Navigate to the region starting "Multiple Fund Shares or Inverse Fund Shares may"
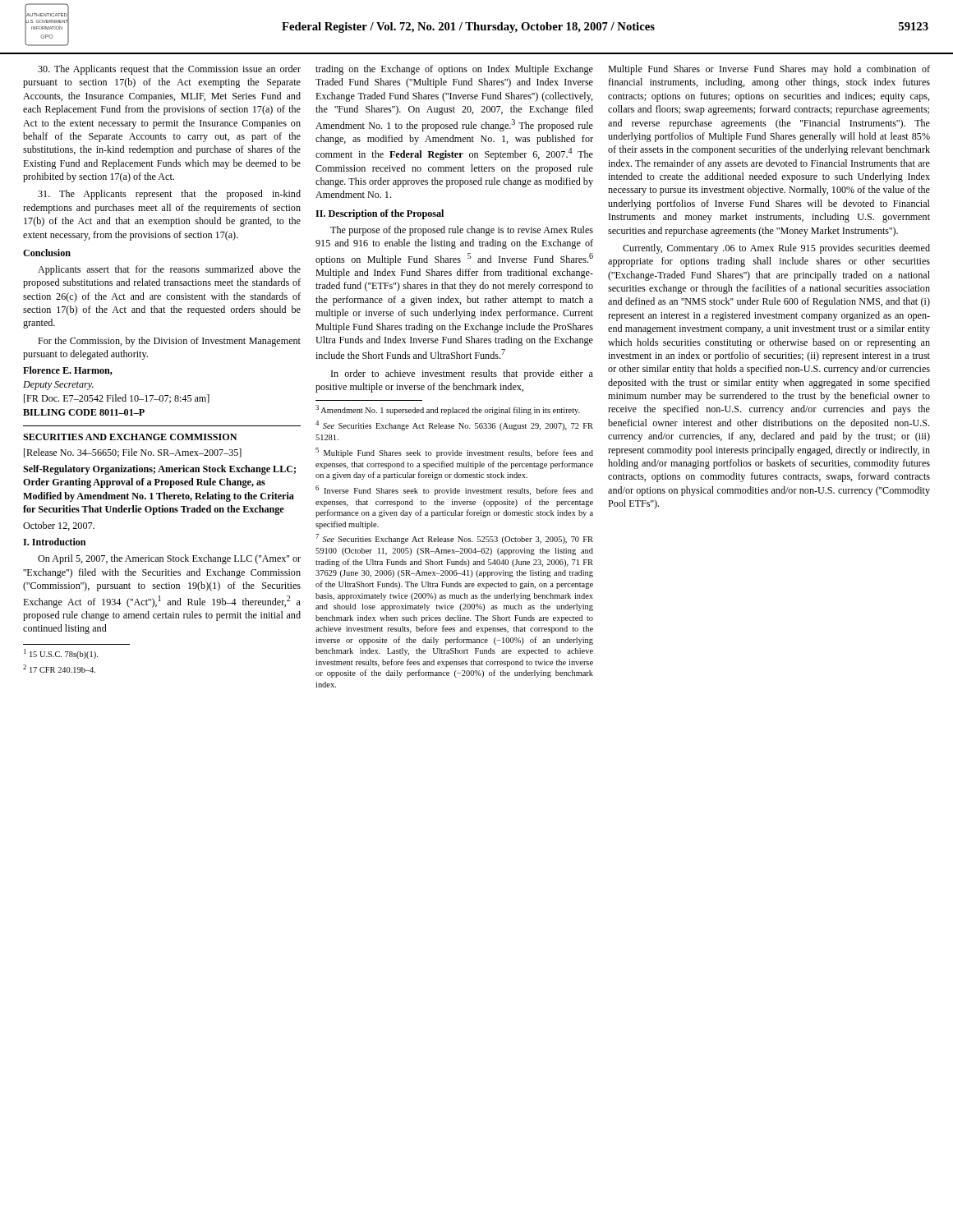The height and width of the screenshot is (1232, 953). [x=769, y=150]
